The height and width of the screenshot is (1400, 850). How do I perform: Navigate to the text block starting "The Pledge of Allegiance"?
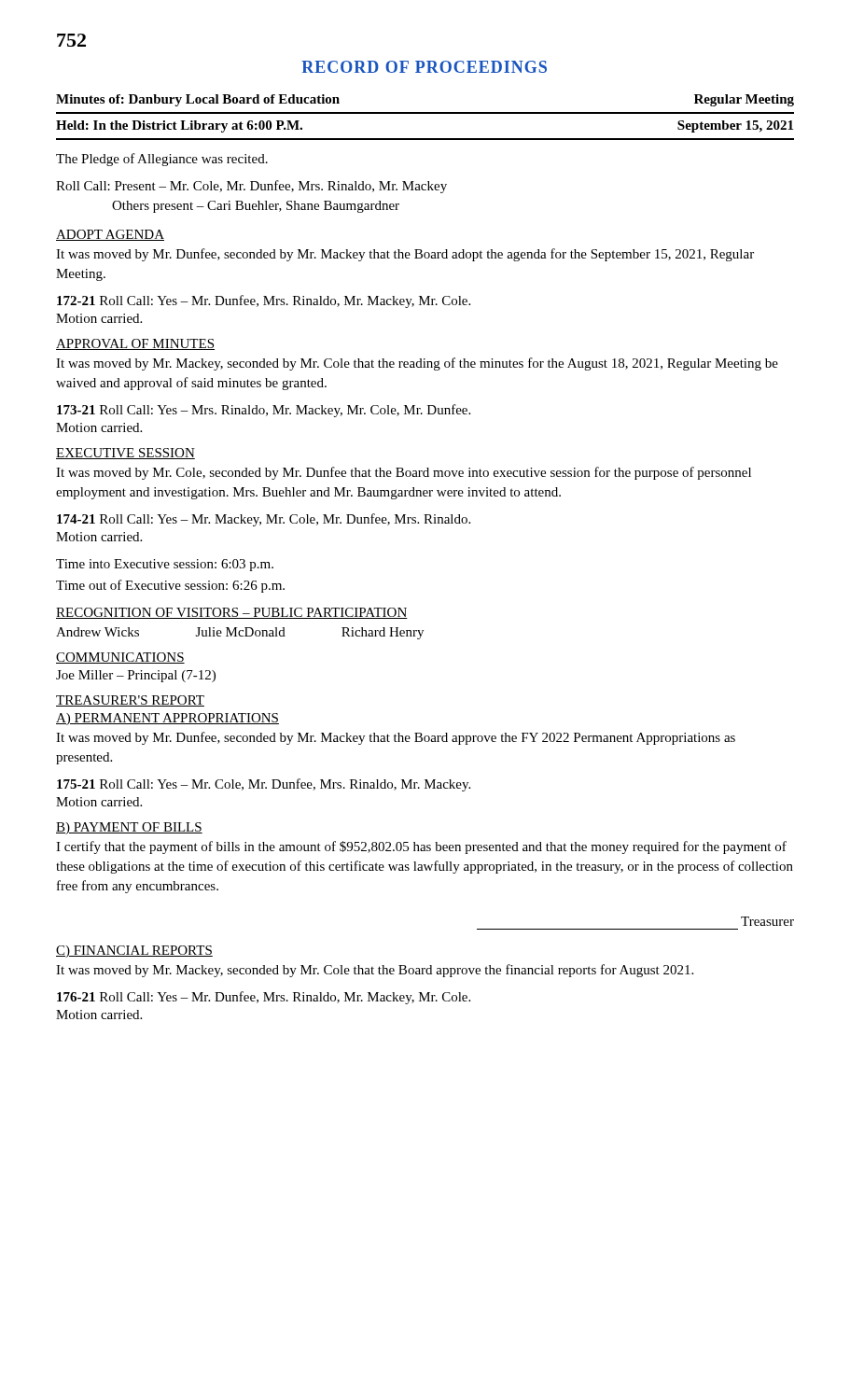click(x=162, y=159)
